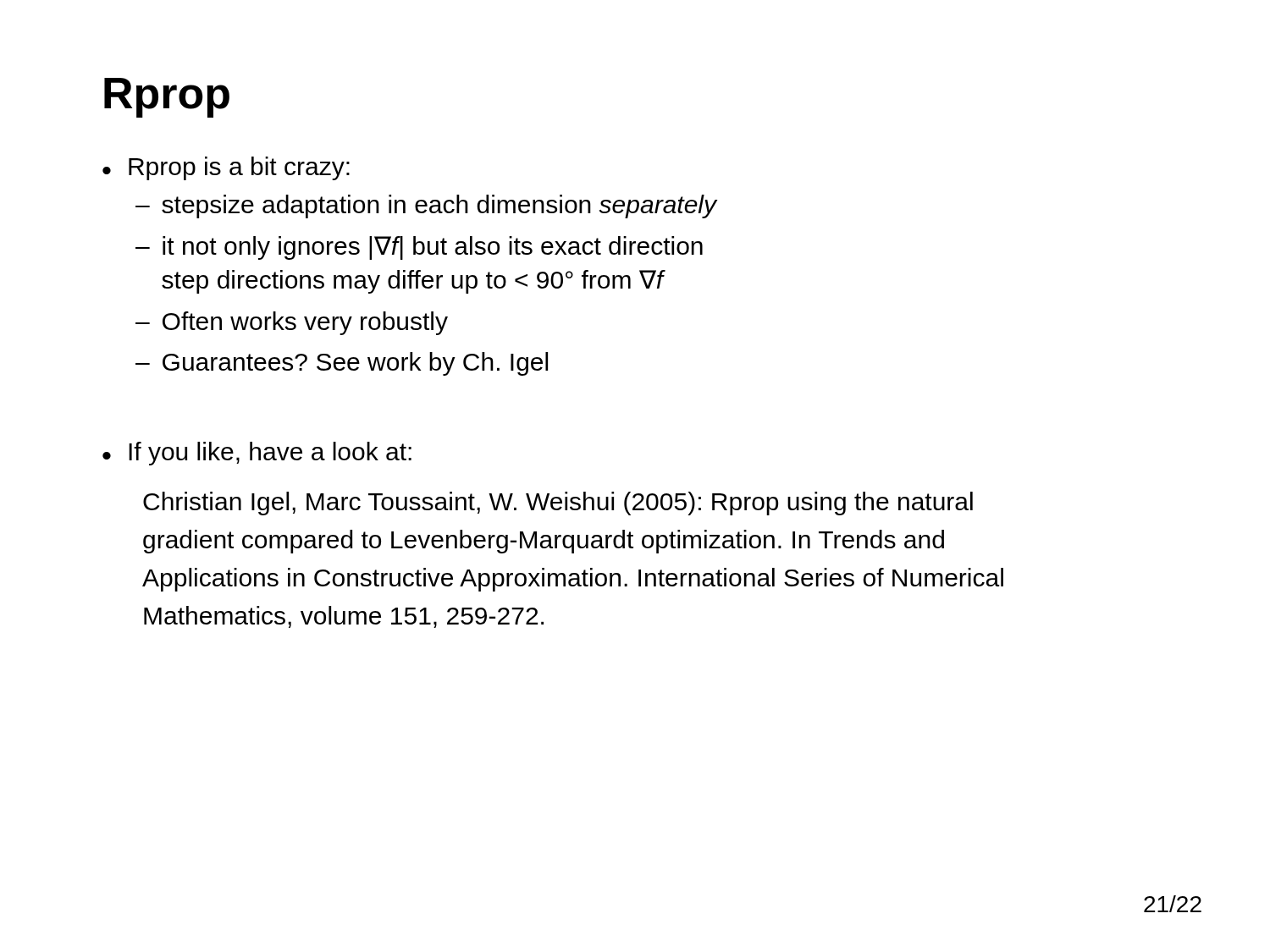Locate the text starting "– stepsize adaptation in each dimension separately"
This screenshot has width=1270, height=952.
tap(652, 205)
